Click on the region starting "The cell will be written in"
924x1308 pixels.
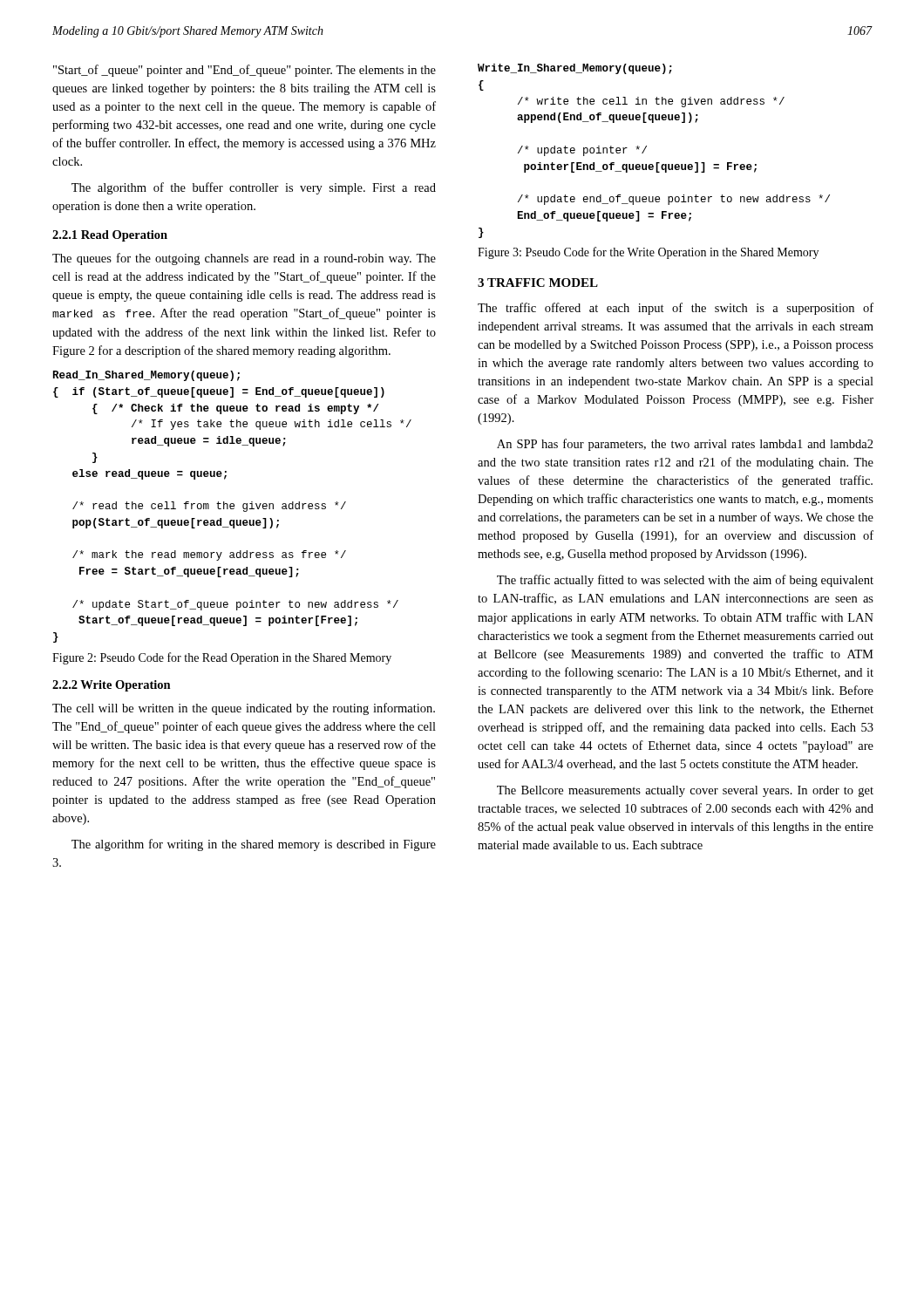[x=244, y=763]
